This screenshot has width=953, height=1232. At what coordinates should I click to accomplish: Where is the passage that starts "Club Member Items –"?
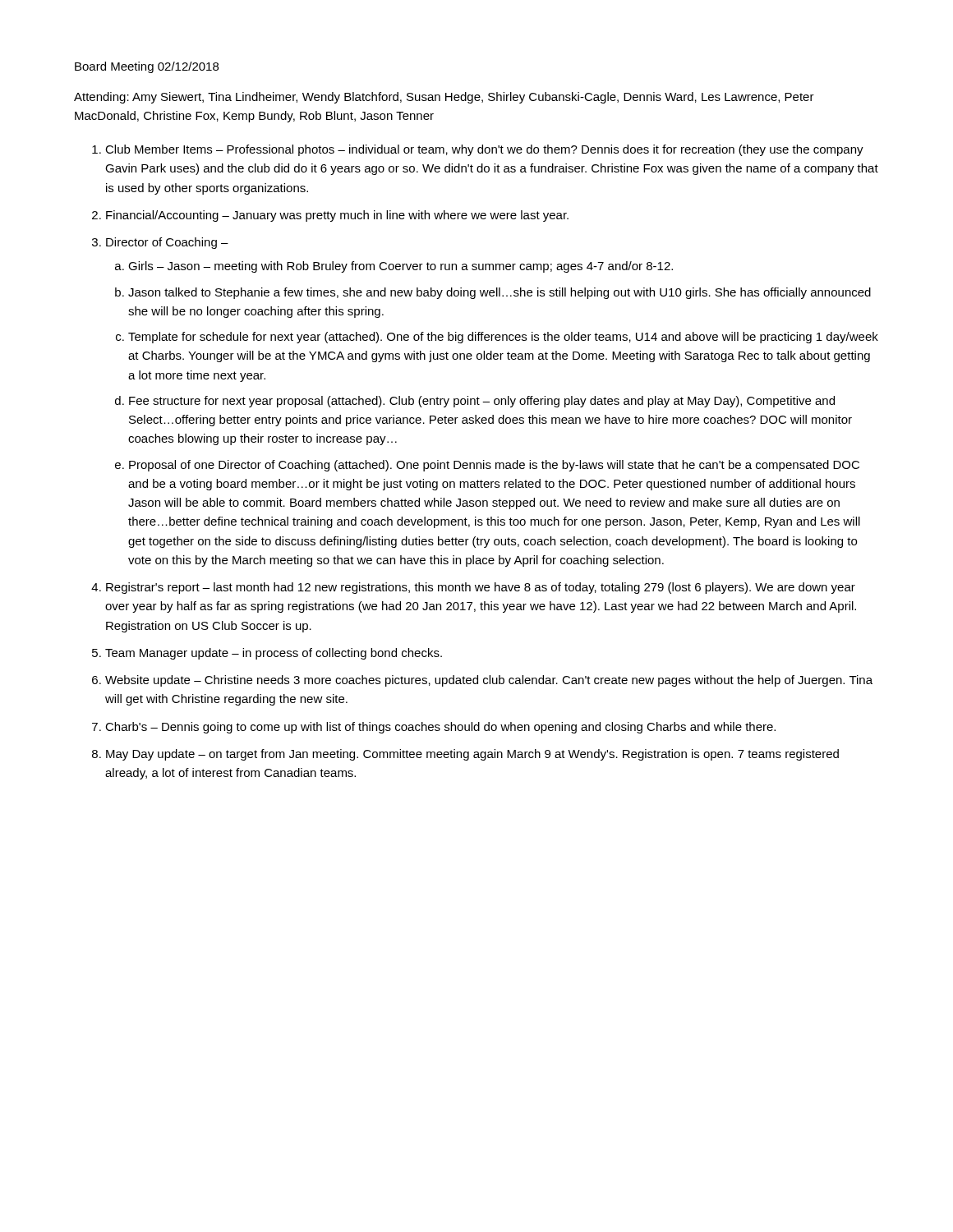tap(492, 168)
